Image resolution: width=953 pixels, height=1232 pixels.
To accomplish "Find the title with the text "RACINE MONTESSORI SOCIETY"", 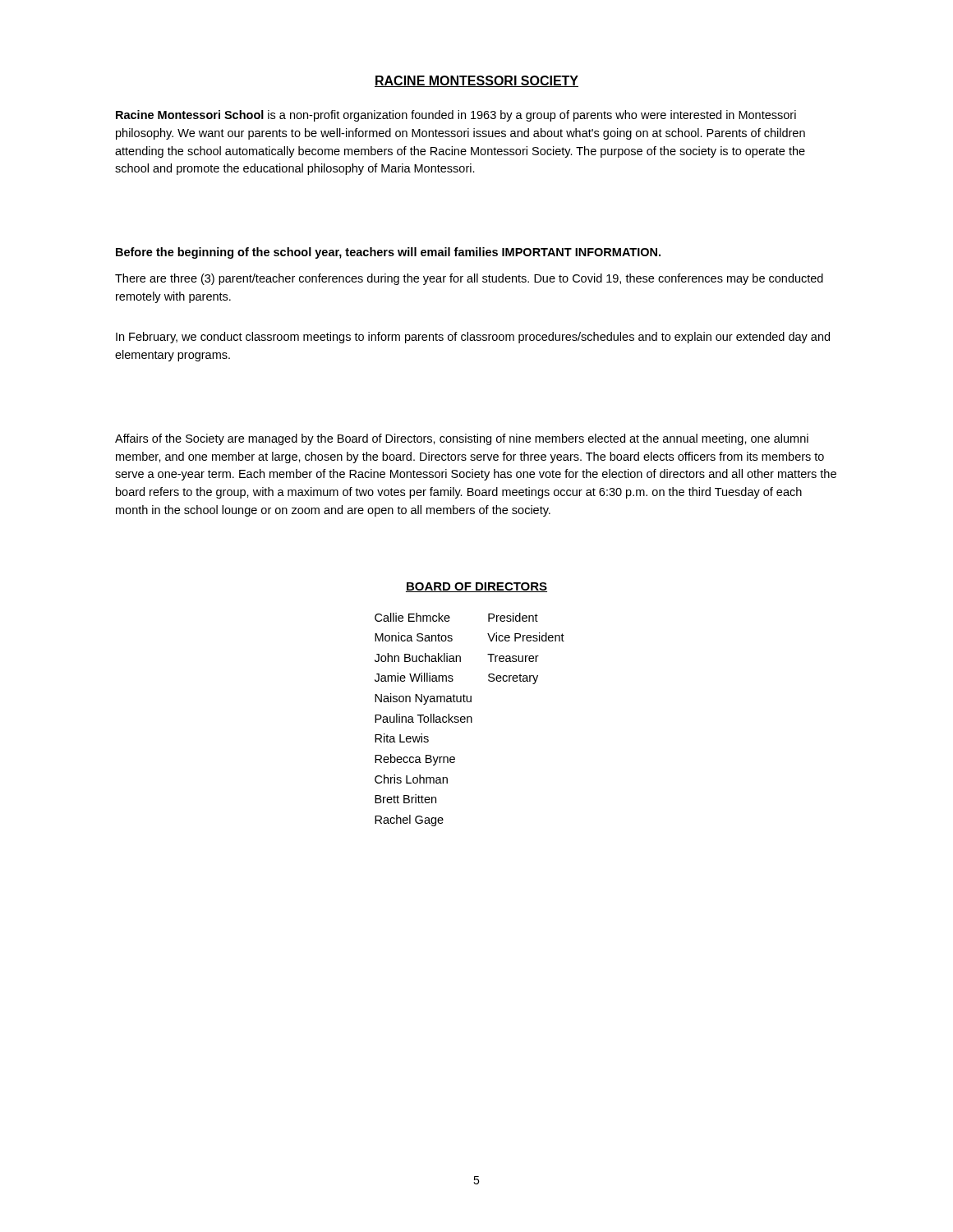I will 476,81.
